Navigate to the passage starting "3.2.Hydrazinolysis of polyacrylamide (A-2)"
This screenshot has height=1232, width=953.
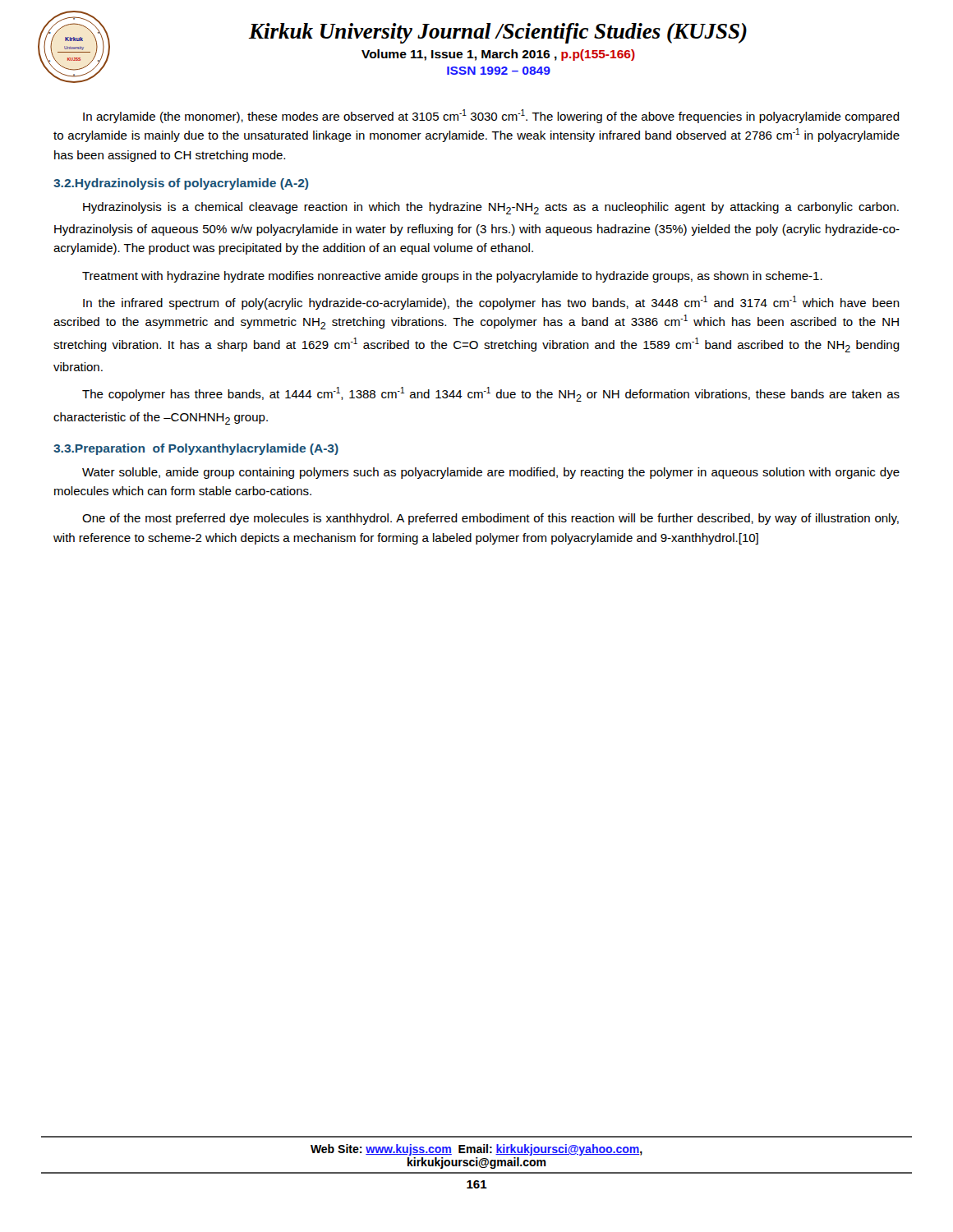pyautogui.click(x=181, y=183)
